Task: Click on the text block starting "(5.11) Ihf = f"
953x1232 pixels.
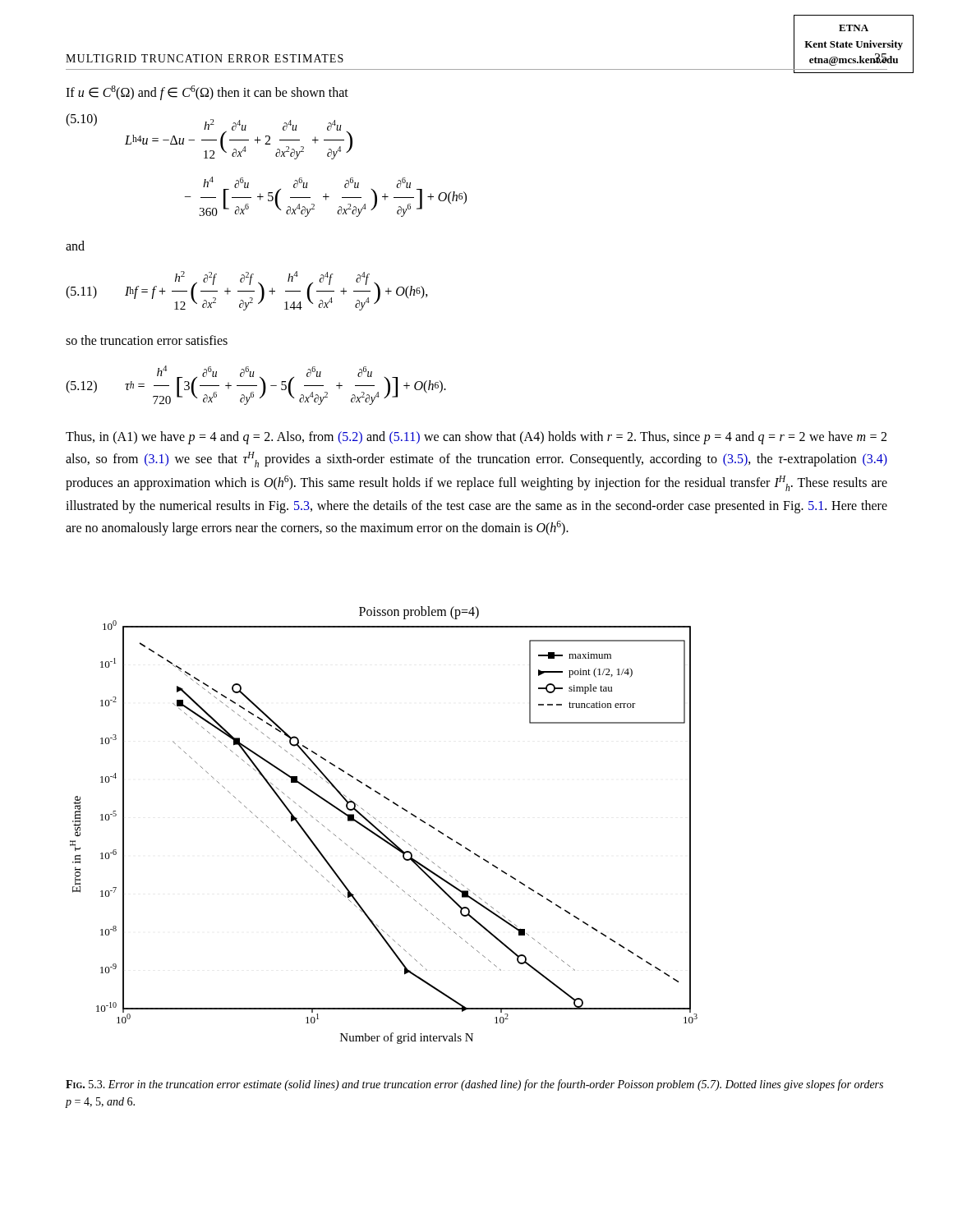Action: click(247, 291)
